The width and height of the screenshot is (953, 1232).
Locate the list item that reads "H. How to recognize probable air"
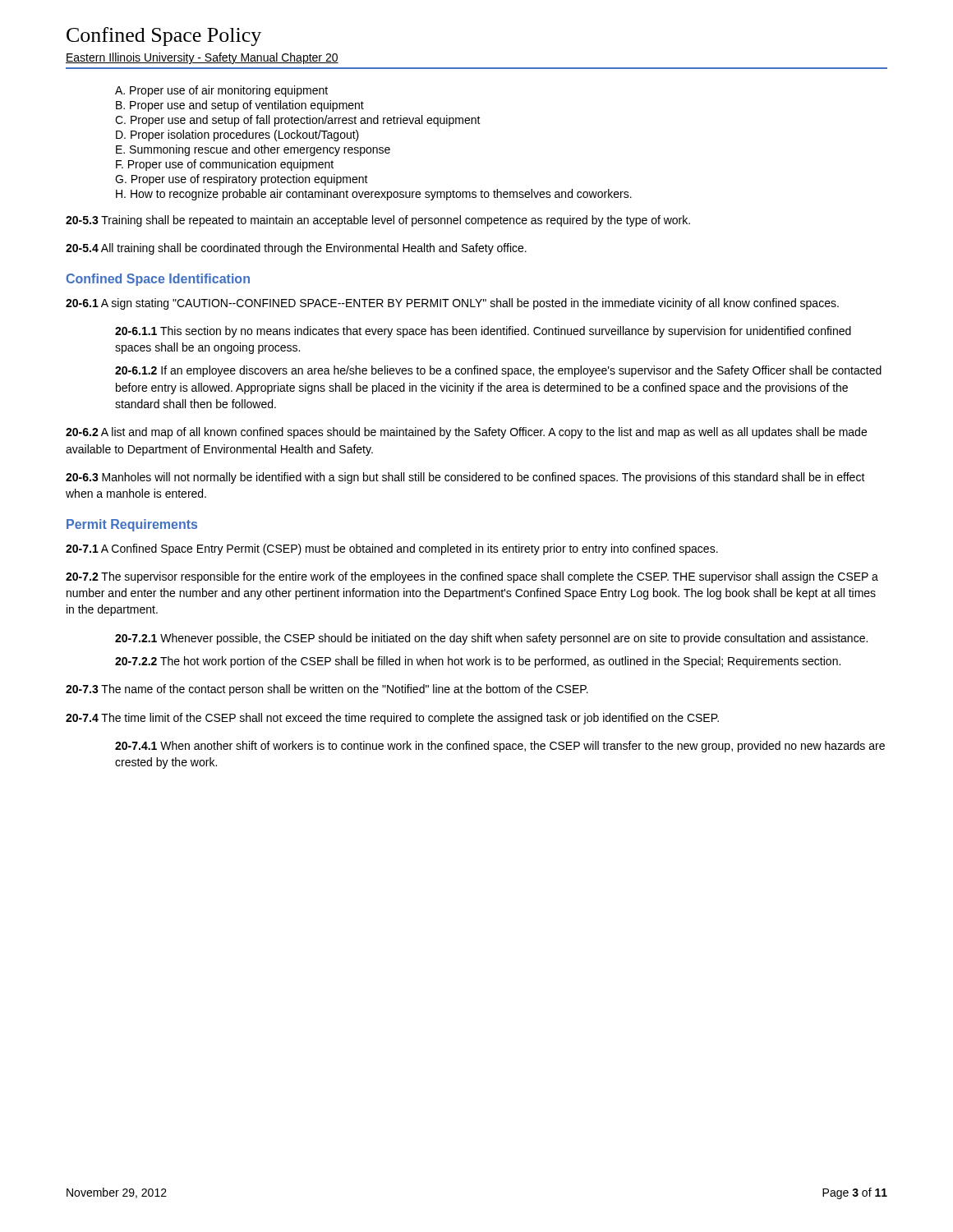(x=501, y=194)
